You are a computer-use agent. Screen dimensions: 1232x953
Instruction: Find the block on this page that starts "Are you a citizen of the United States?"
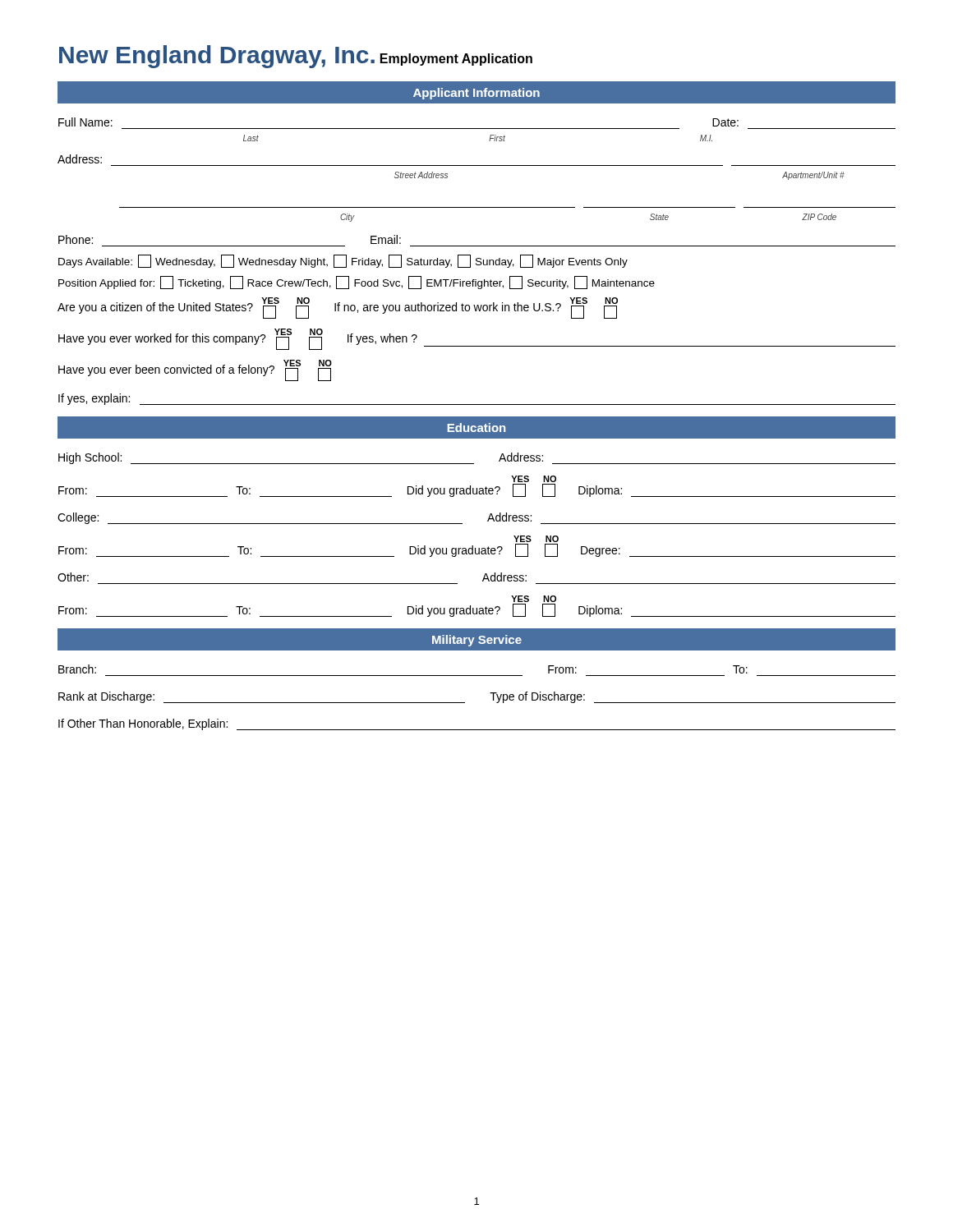(338, 307)
